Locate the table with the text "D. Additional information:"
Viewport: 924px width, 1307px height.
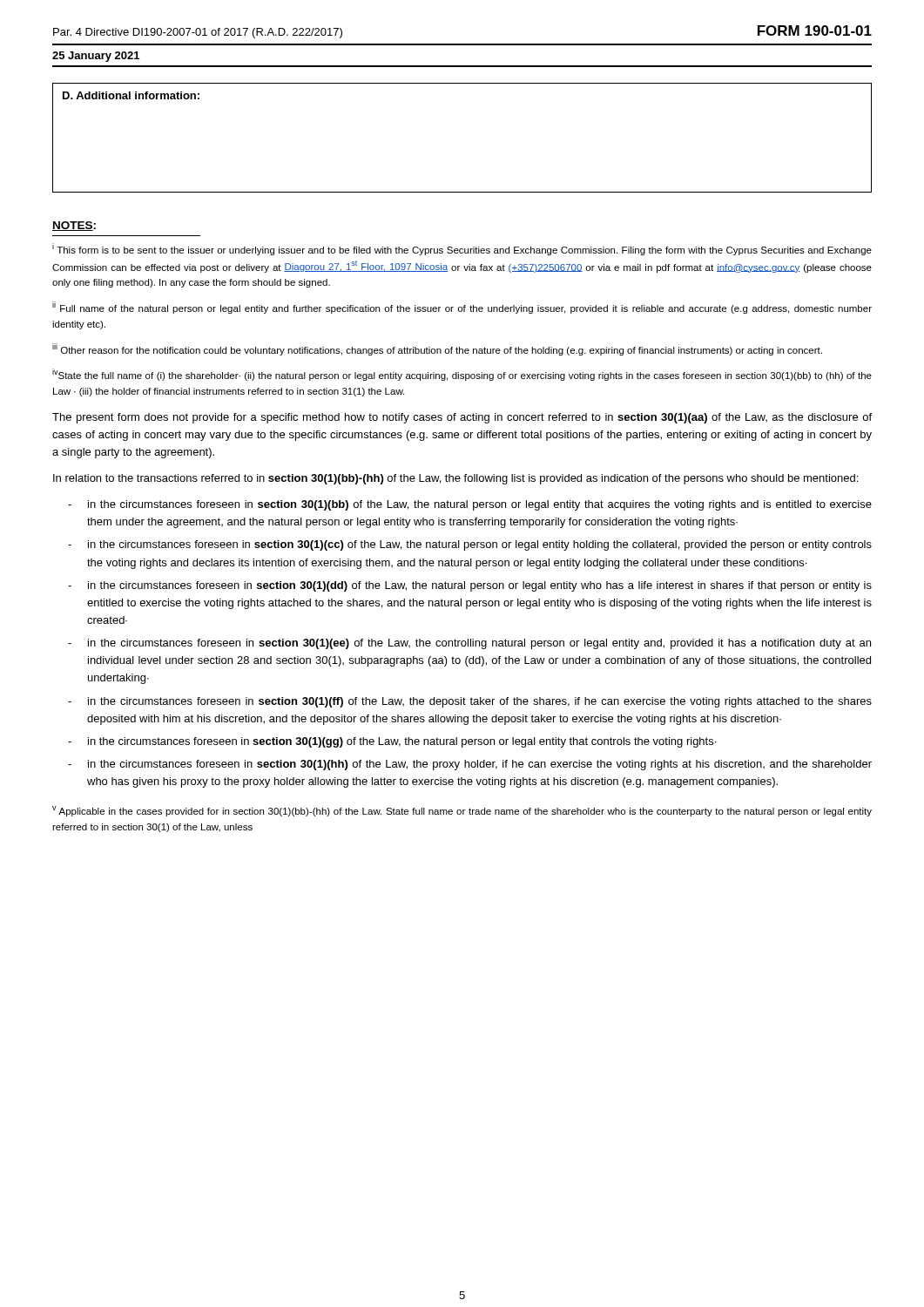pyautogui.click(x=462, y=138)
